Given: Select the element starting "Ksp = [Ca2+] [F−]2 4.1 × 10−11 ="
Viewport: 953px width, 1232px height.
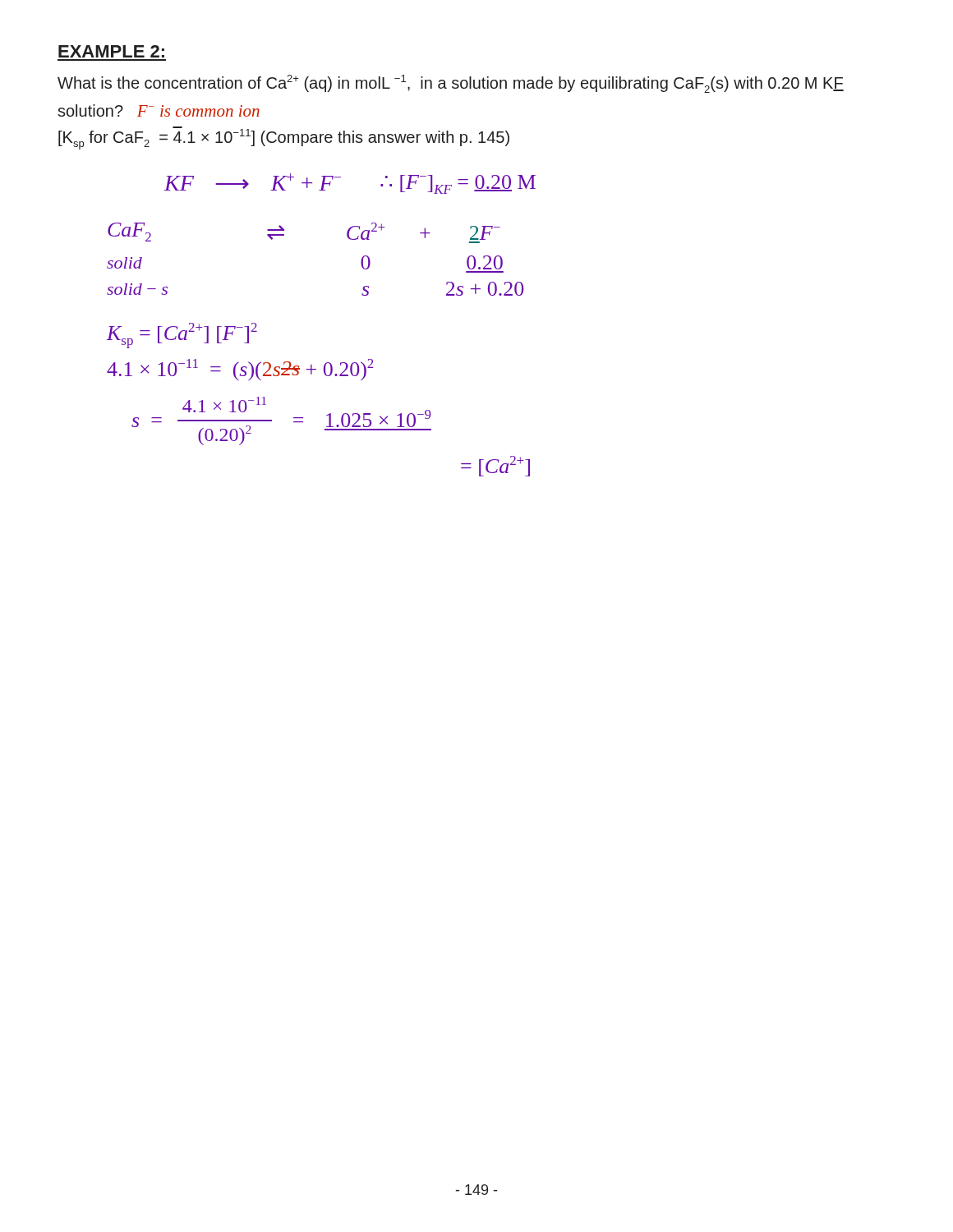Looking at the screenshot, I should tap(182, 336).
